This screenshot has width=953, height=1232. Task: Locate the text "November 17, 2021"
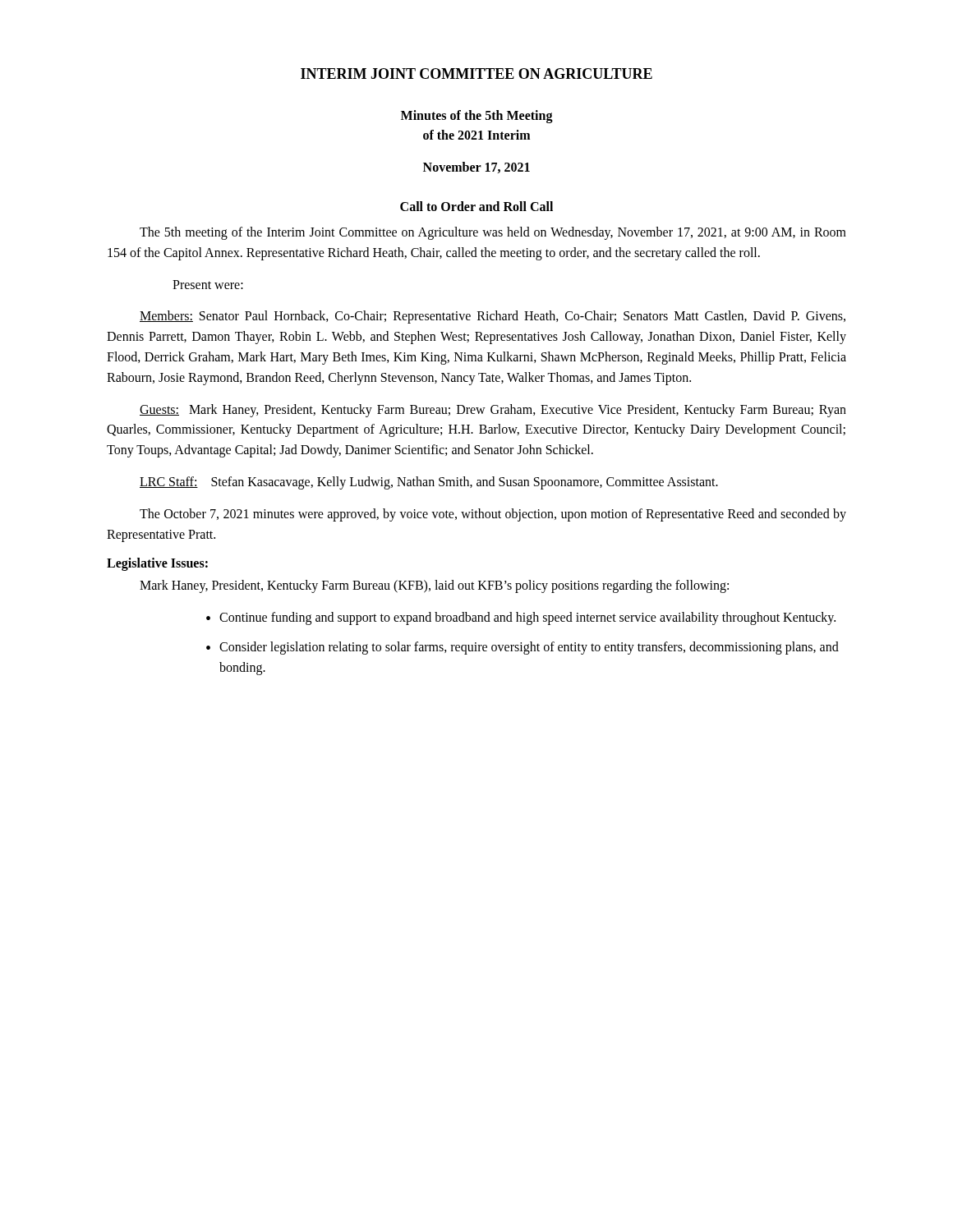tap(476, 167)
